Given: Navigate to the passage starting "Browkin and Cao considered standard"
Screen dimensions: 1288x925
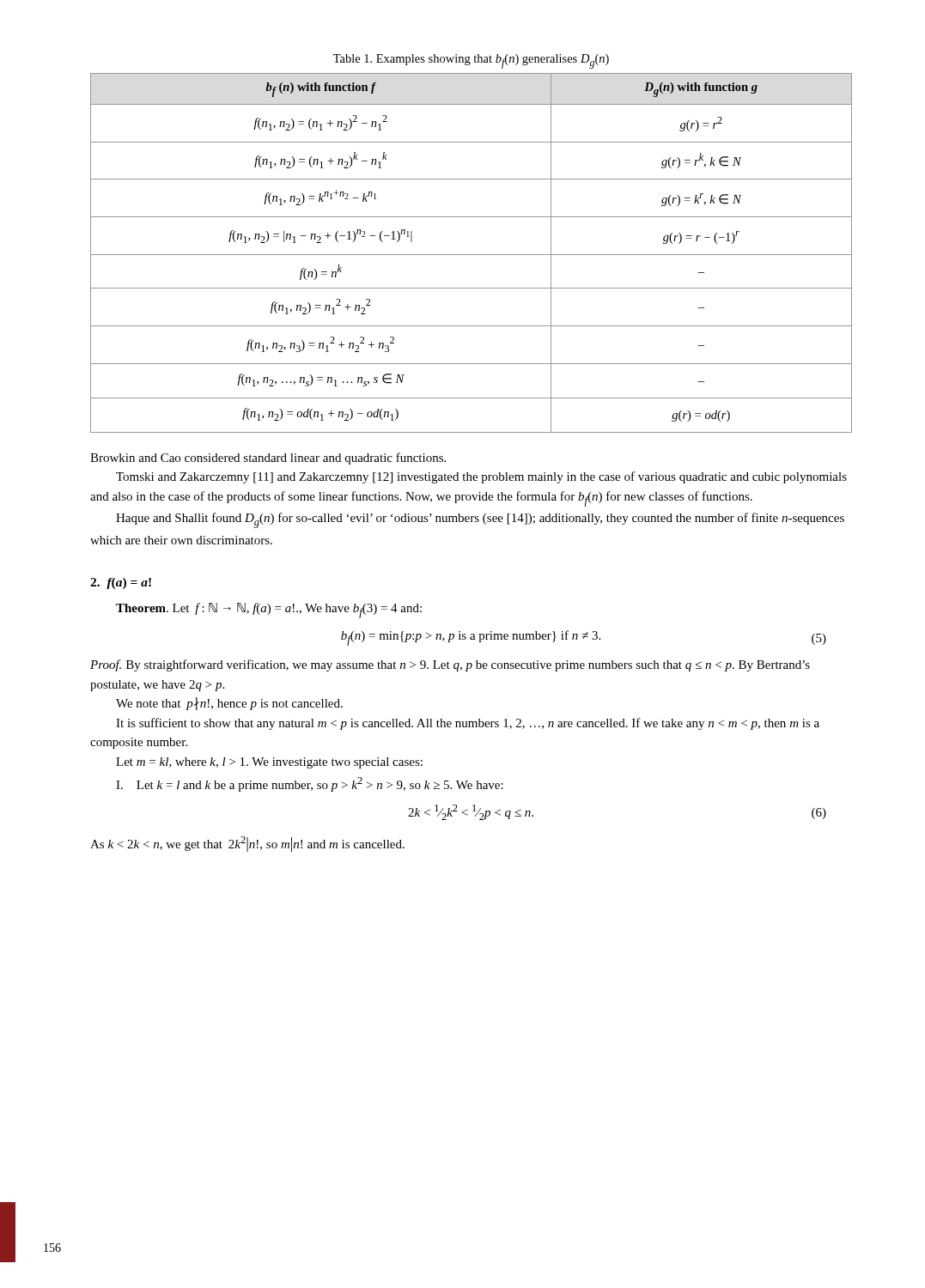Looking at the screenshot, I should point(269,457).
